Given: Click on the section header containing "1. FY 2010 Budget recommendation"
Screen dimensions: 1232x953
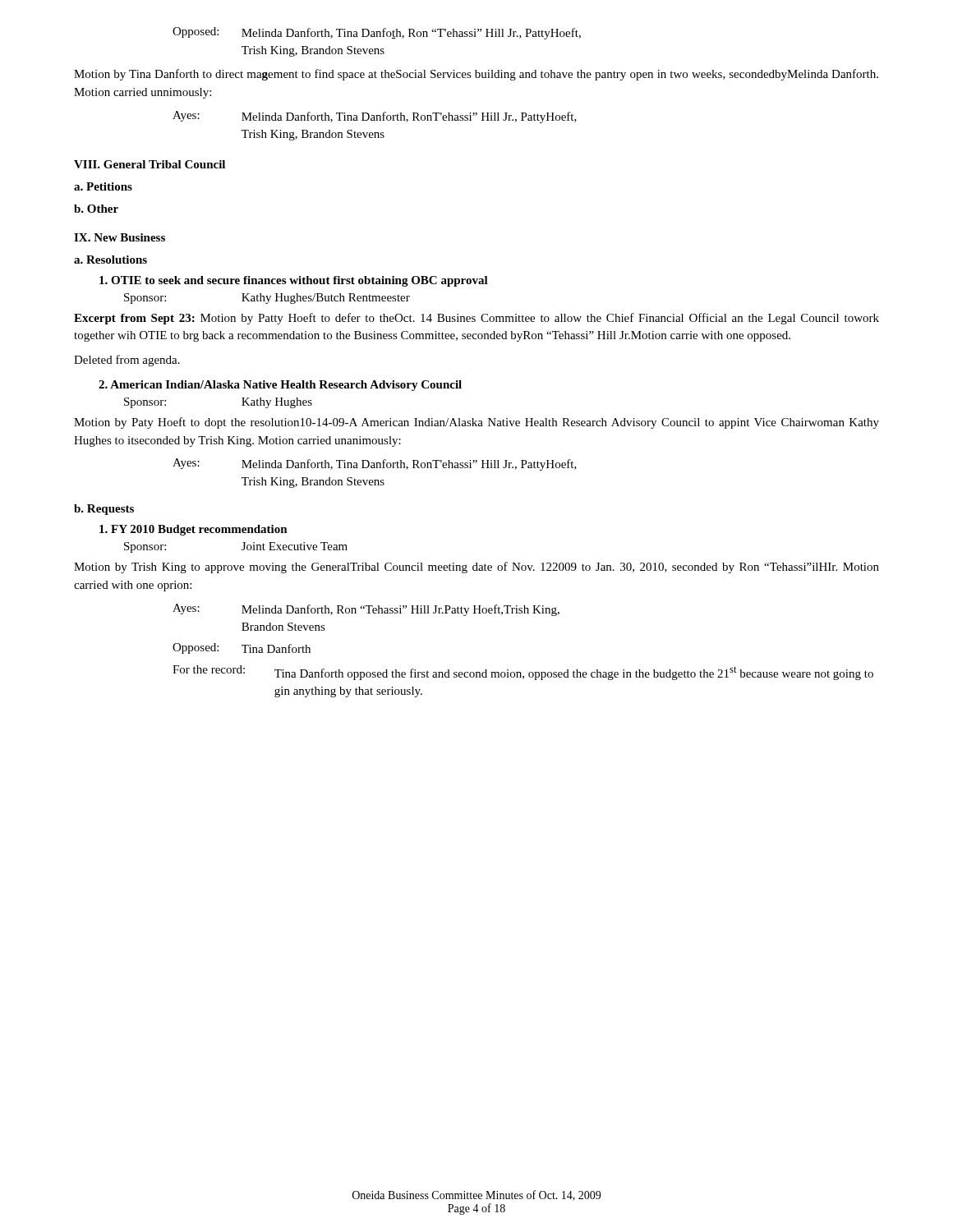Looking at the screenshot, I should coord(193,529).
